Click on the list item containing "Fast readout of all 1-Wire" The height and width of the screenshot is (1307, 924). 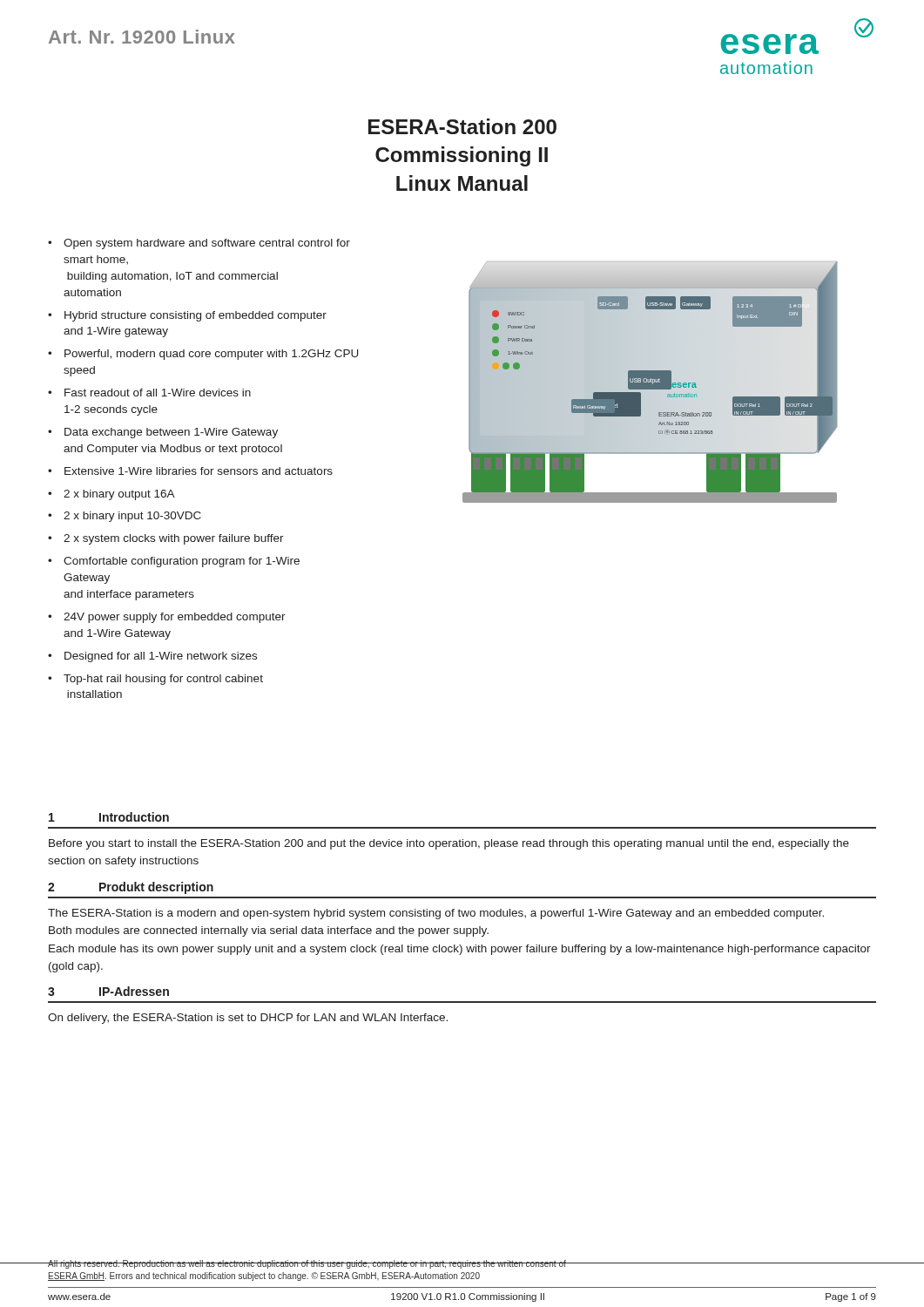(157, 401)
